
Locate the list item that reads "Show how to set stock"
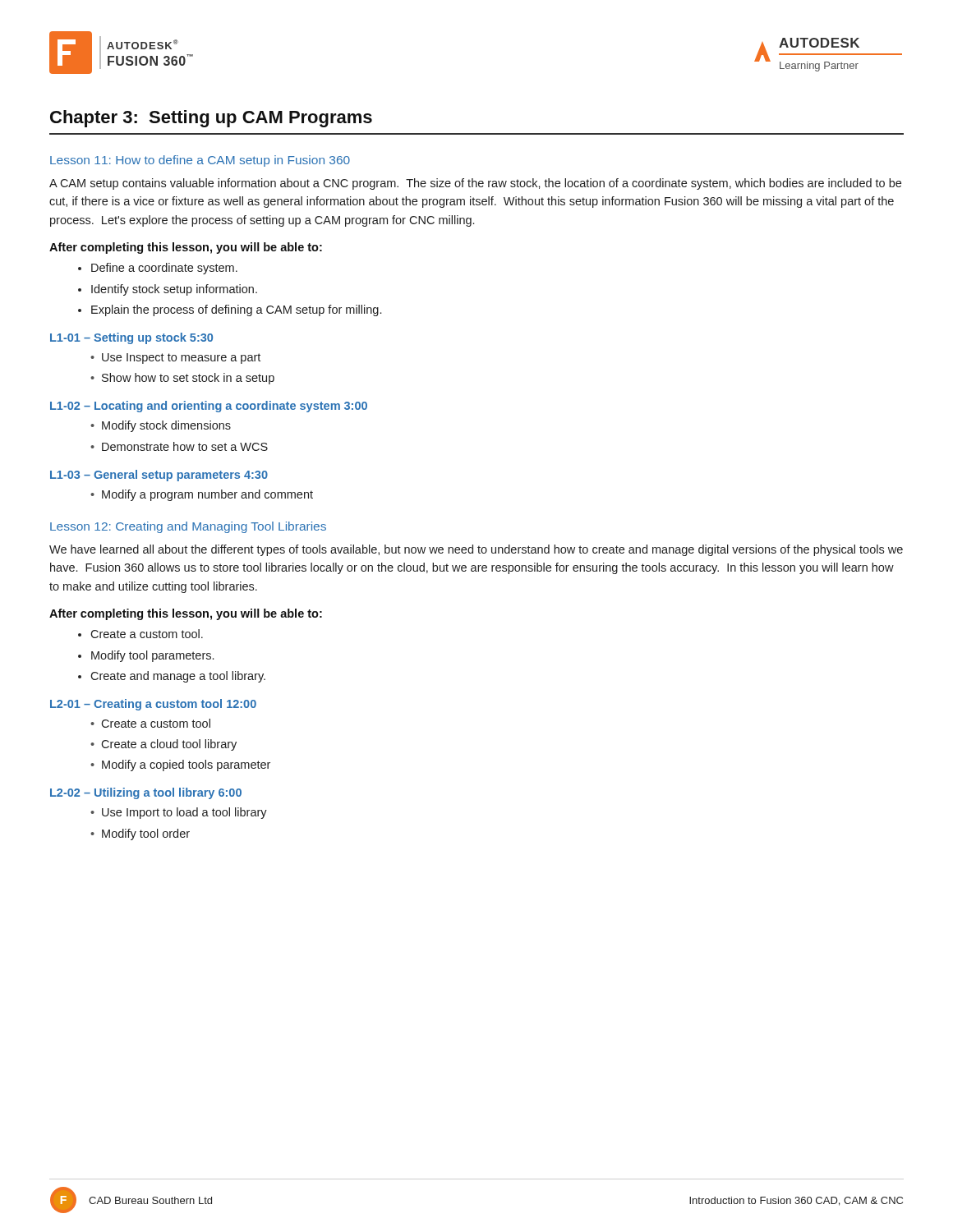pyautogui.click(x=182, y=379)
